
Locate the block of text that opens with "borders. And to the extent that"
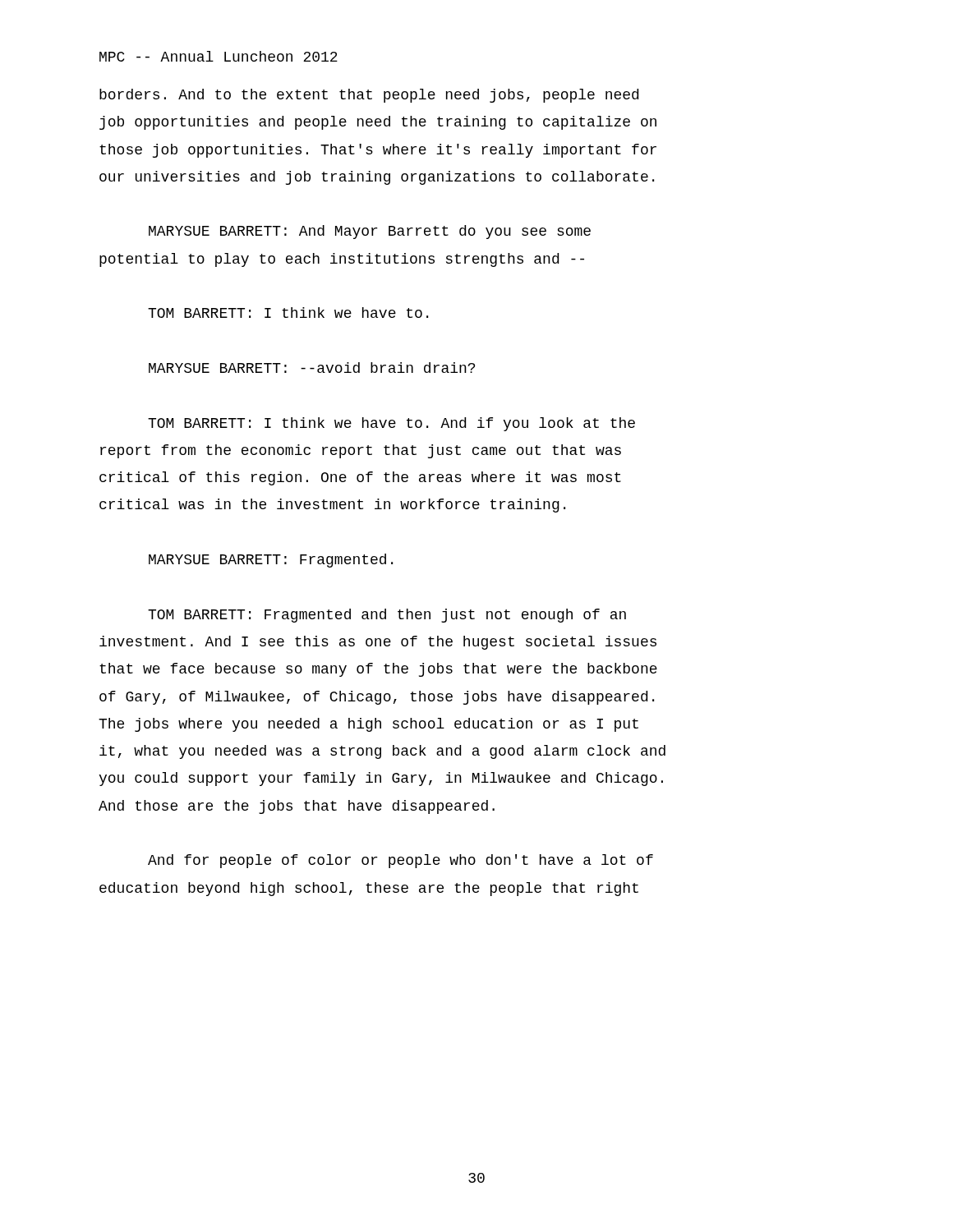476,492
